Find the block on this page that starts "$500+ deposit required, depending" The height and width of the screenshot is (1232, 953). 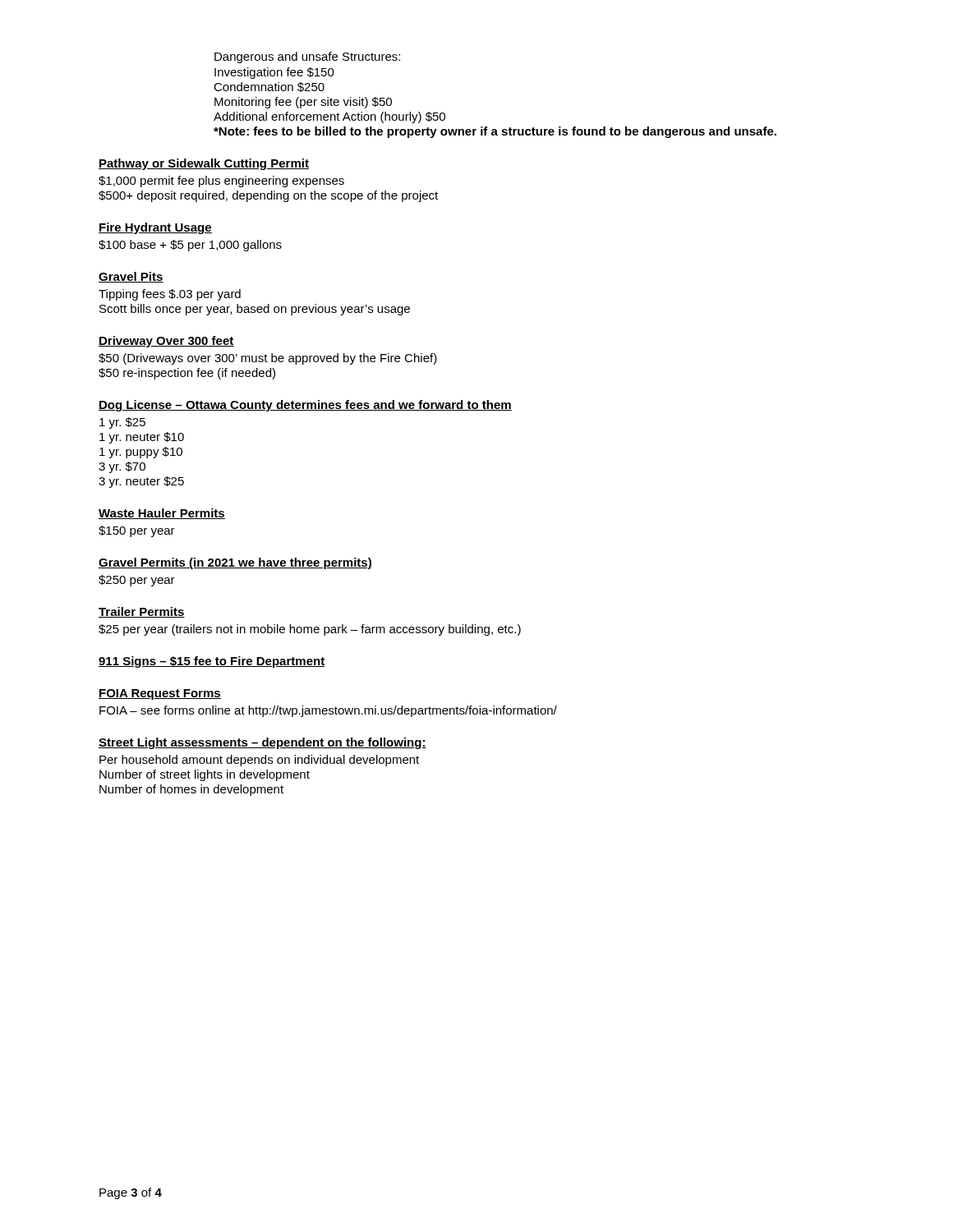(x=268, y=195)
